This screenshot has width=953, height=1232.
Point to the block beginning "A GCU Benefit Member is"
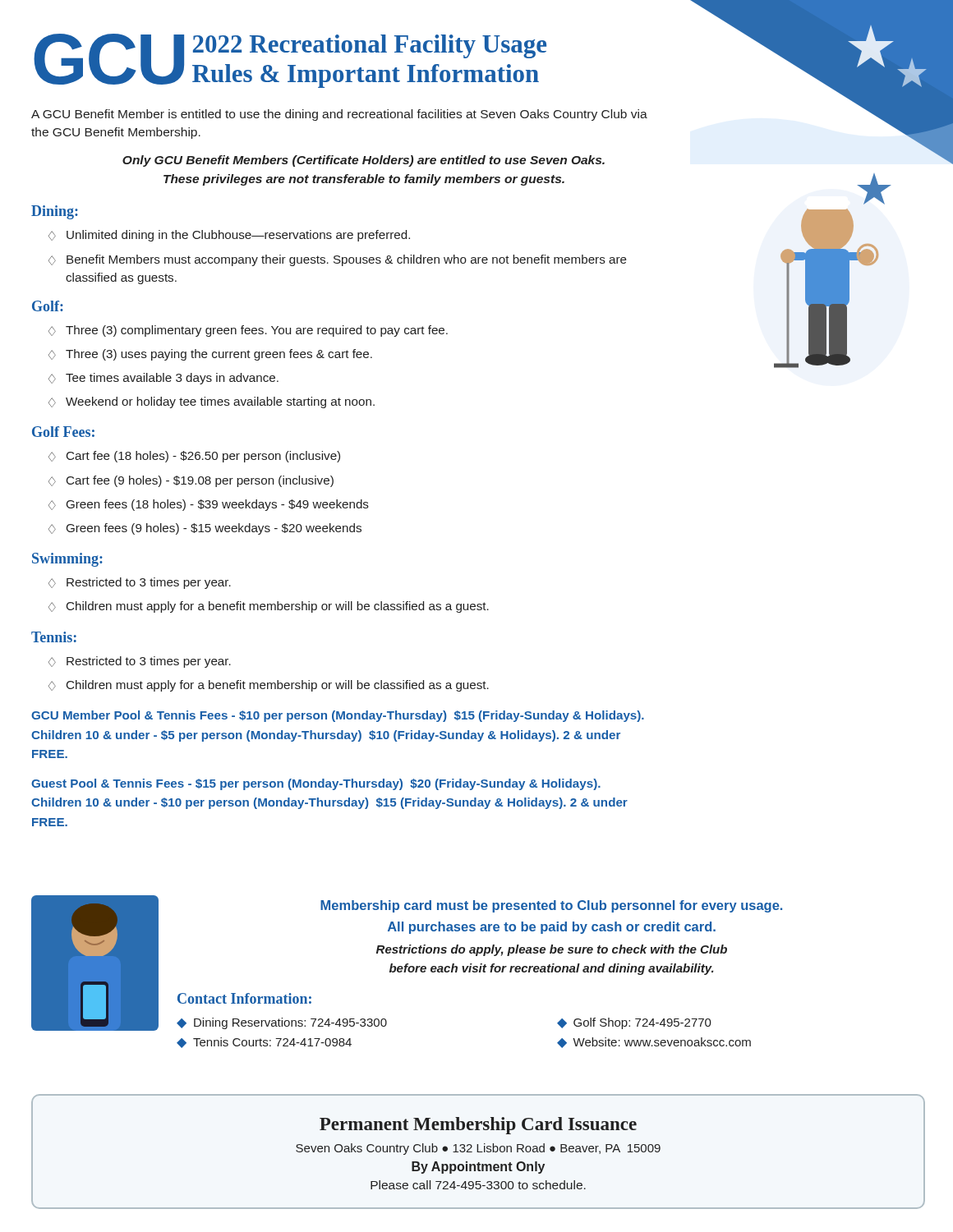point(339,123)
